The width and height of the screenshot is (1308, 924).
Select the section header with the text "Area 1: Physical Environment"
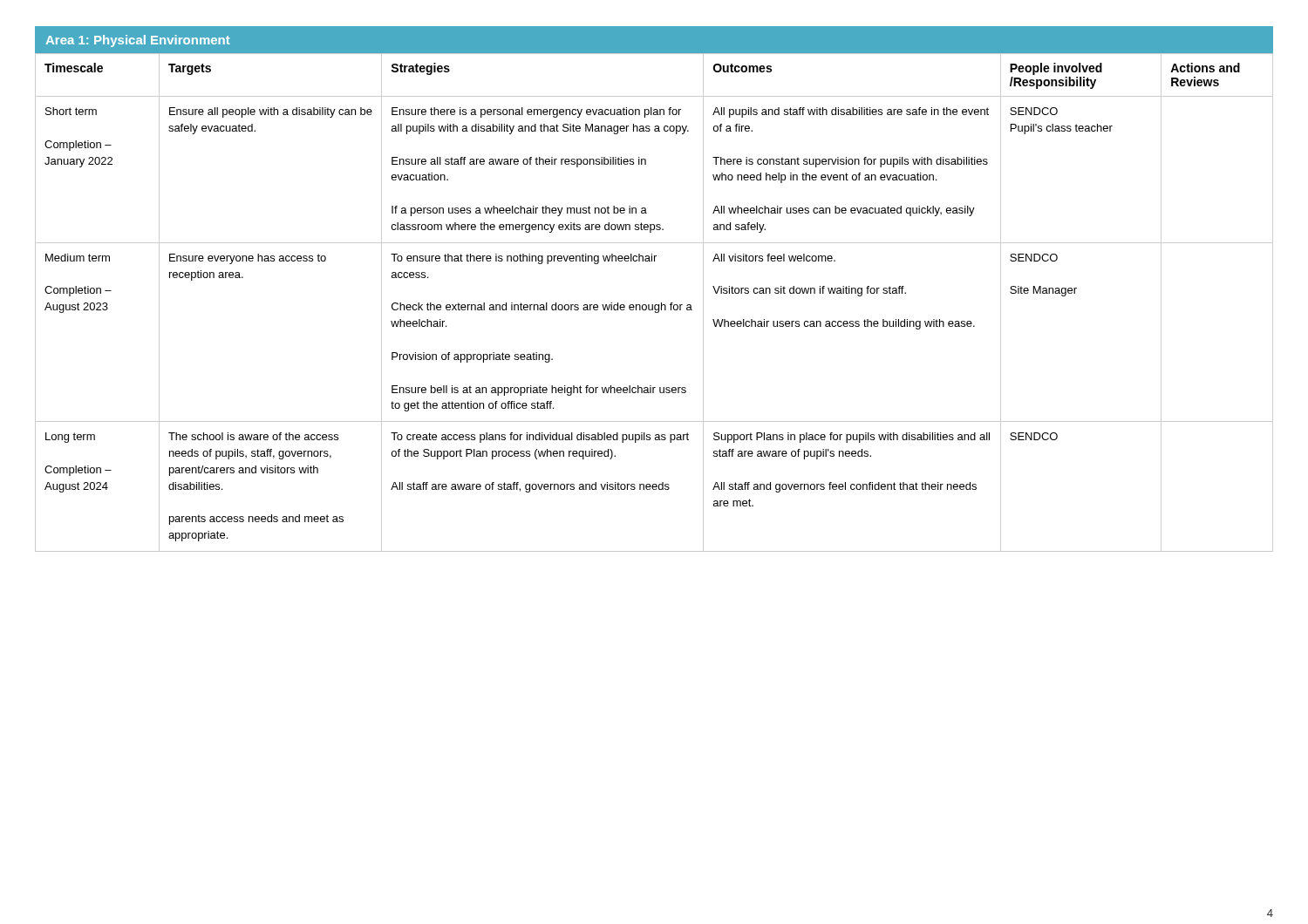138,40
